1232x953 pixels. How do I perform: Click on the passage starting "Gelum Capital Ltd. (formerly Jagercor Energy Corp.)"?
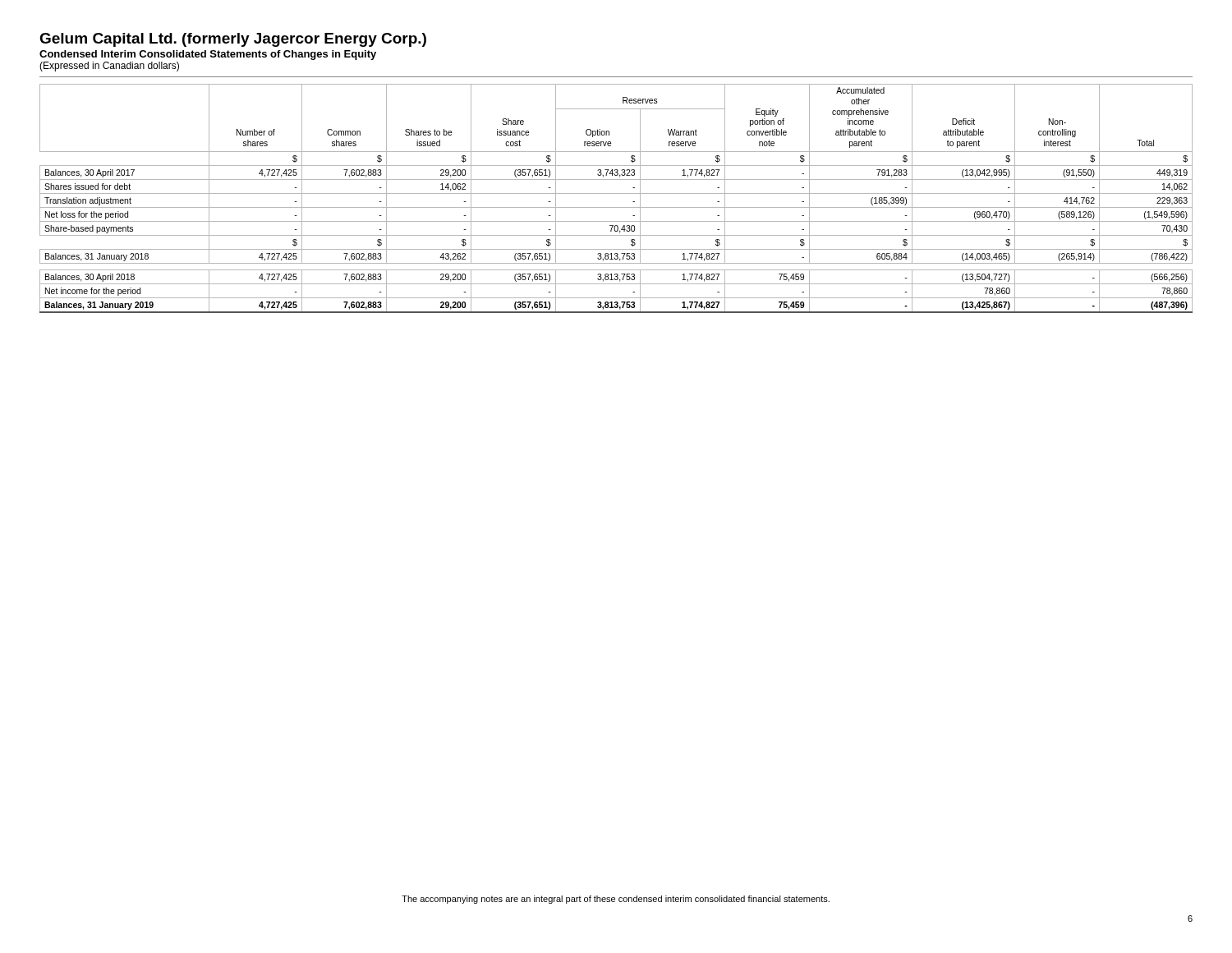233,38
